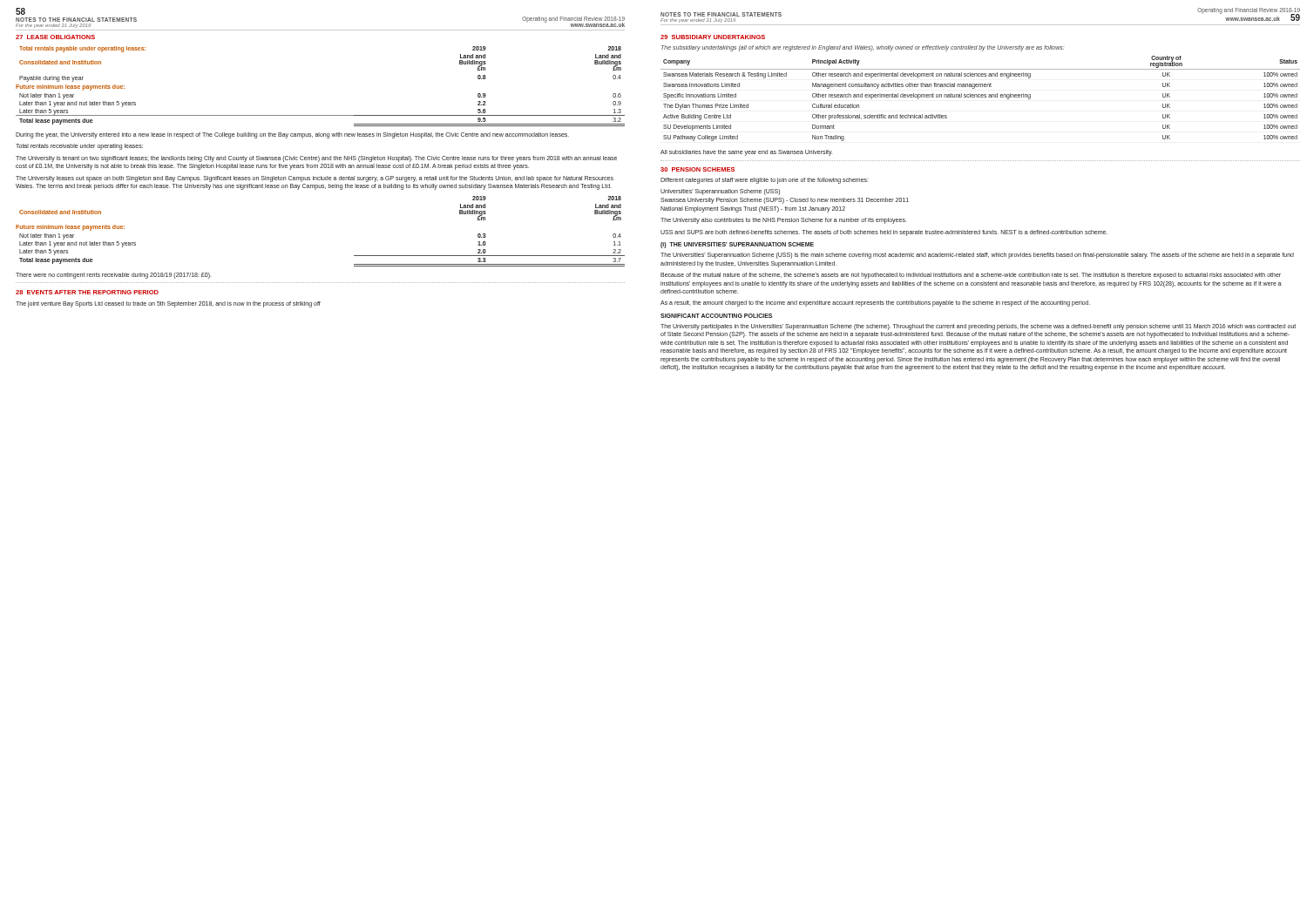The width and height of the screenshot is (1307, 924).
Task: Navigate to the passage starting "USS and SUPS are"
Action: 884,232
